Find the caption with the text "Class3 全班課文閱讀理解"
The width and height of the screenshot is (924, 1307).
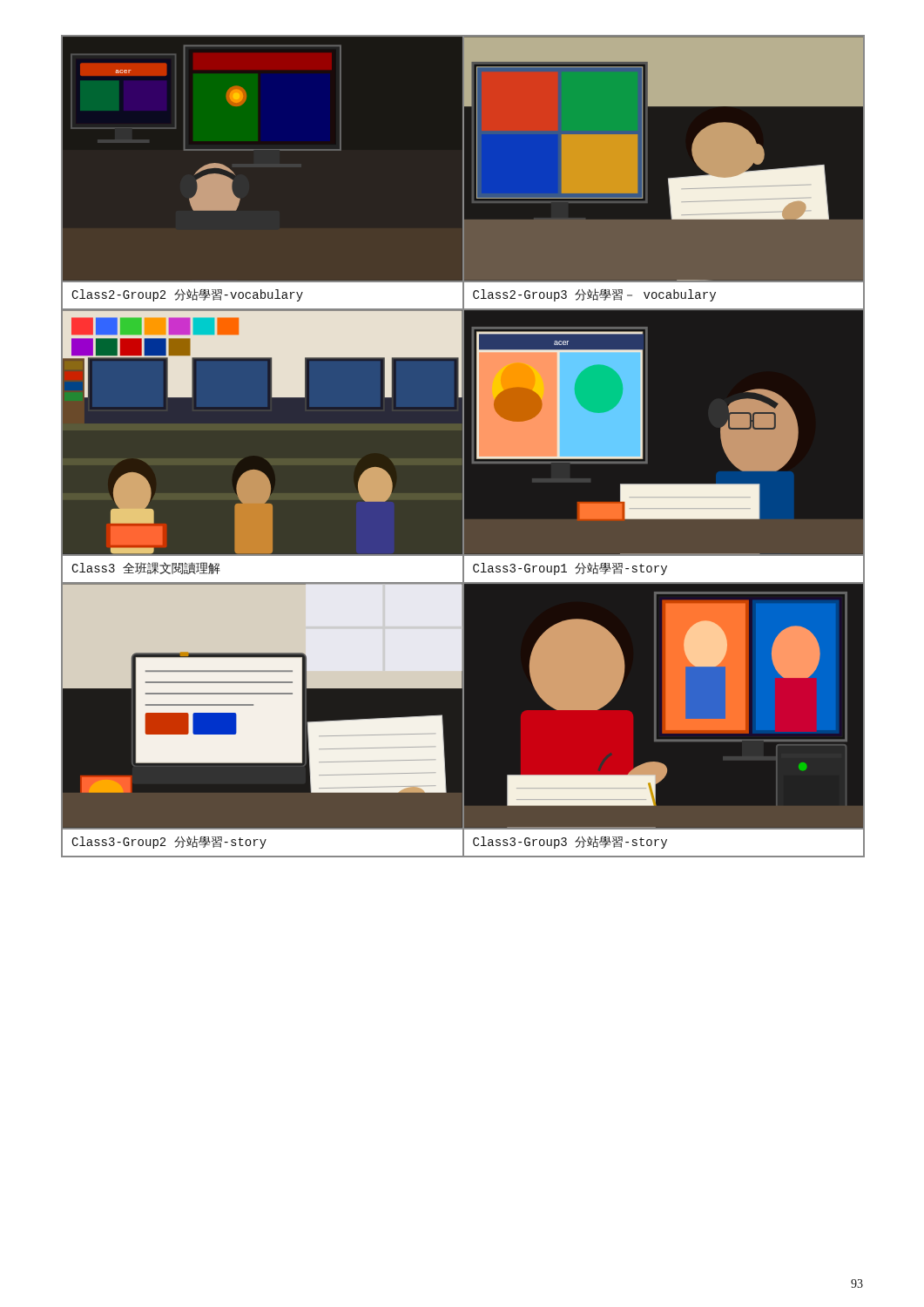click(x=146, y=569)
